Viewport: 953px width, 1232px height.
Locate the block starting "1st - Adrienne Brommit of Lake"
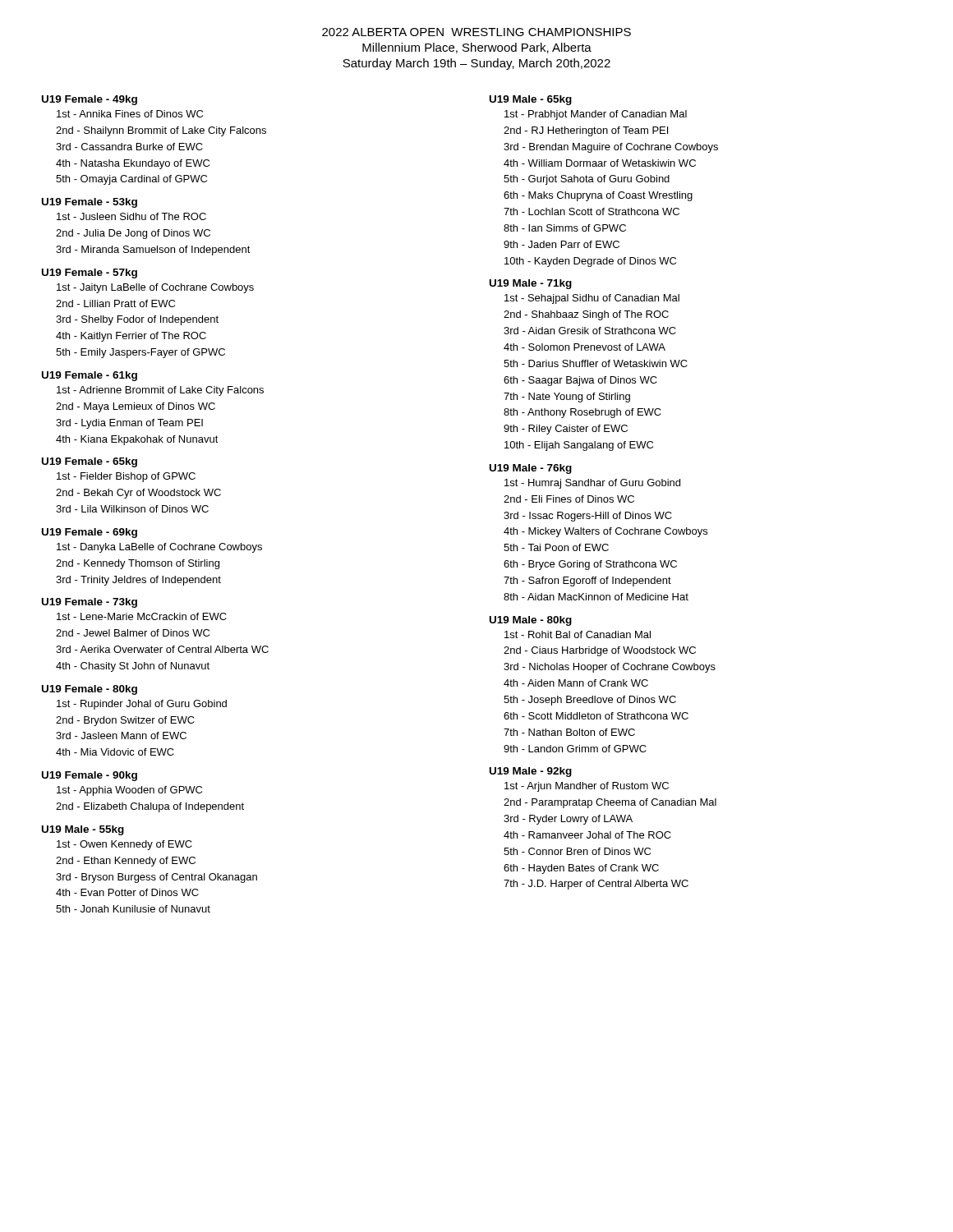(160, 390)
